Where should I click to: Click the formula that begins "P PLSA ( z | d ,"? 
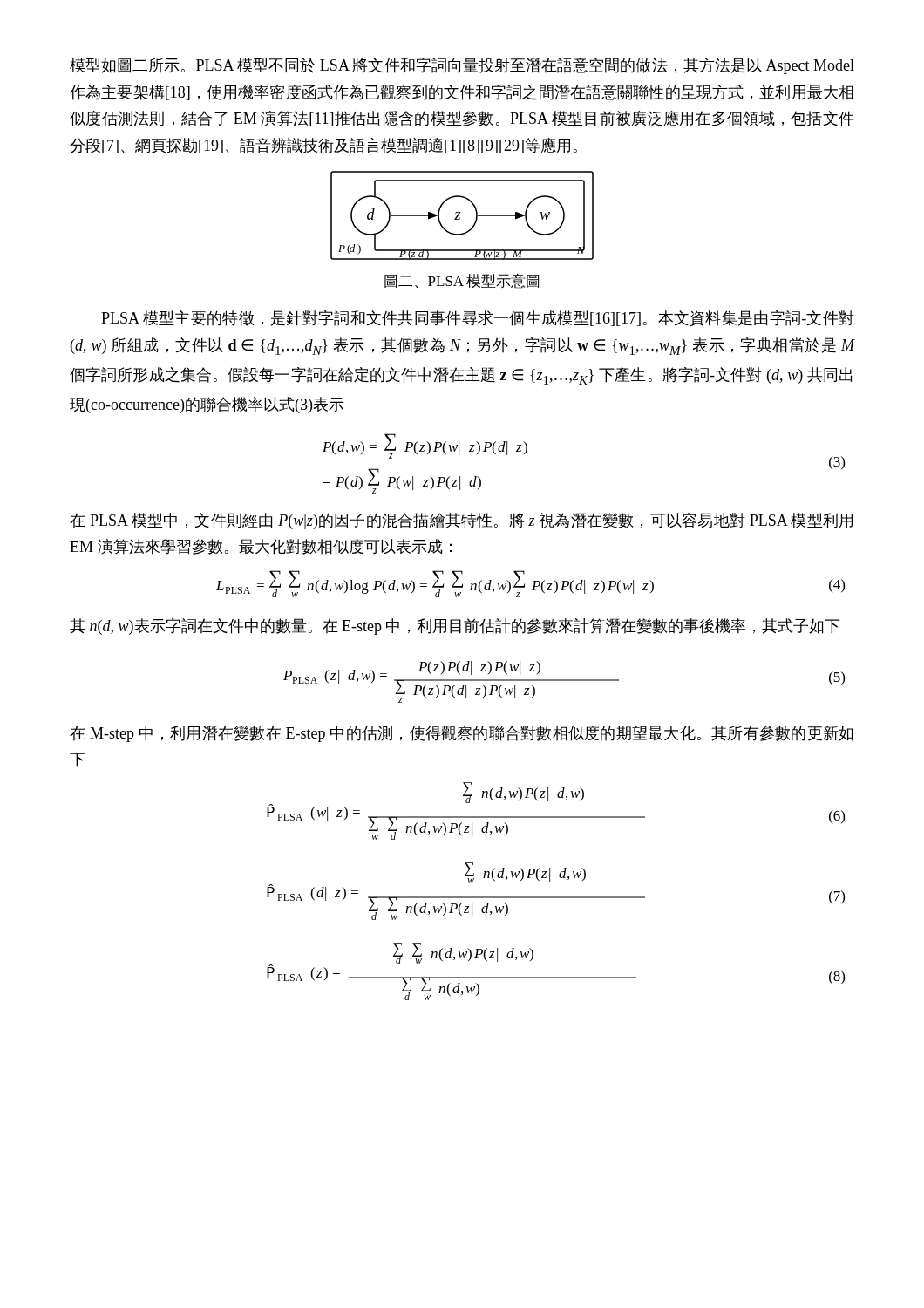pos(462,677)
